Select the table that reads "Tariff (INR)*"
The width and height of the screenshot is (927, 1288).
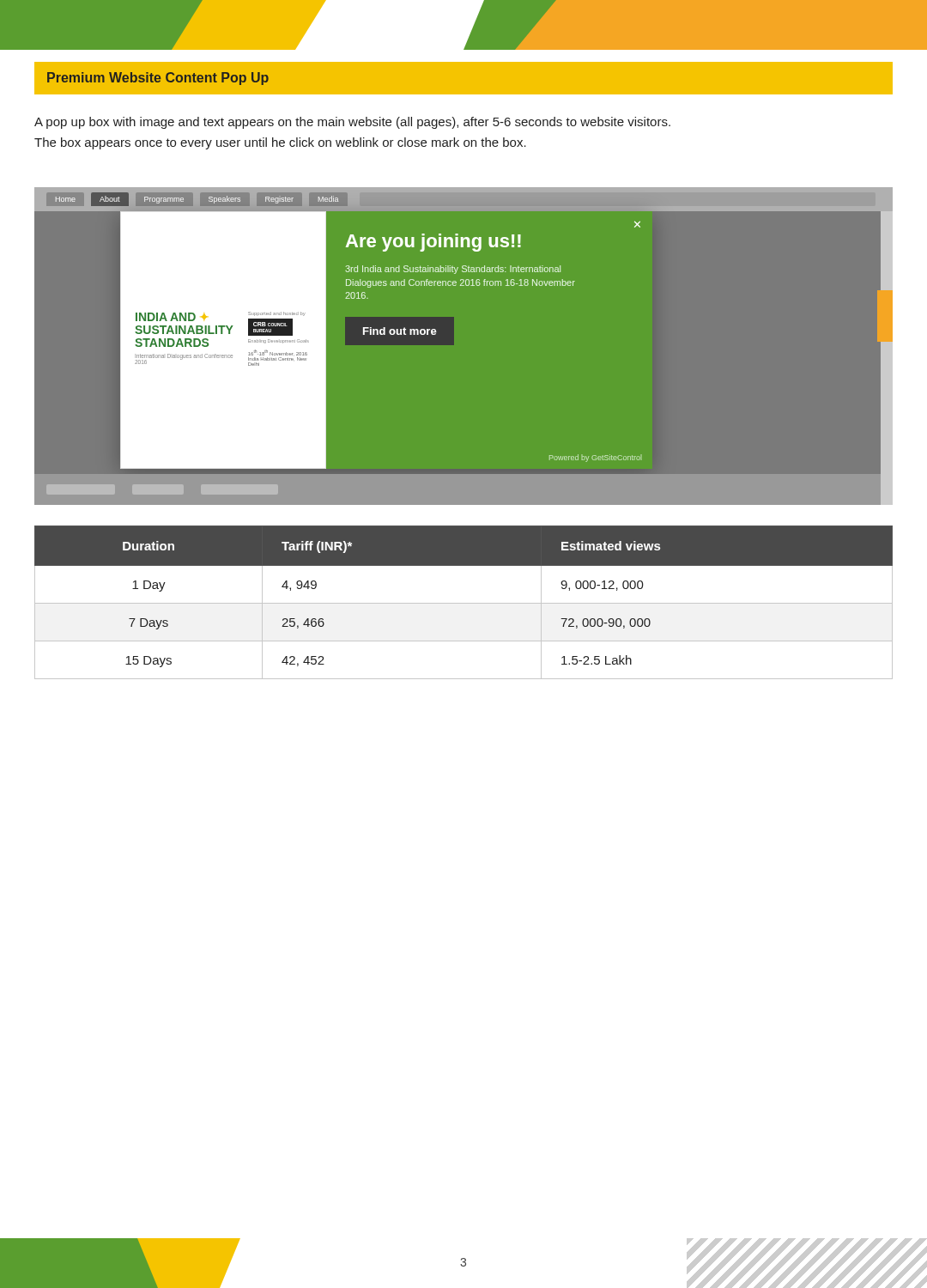464,602
